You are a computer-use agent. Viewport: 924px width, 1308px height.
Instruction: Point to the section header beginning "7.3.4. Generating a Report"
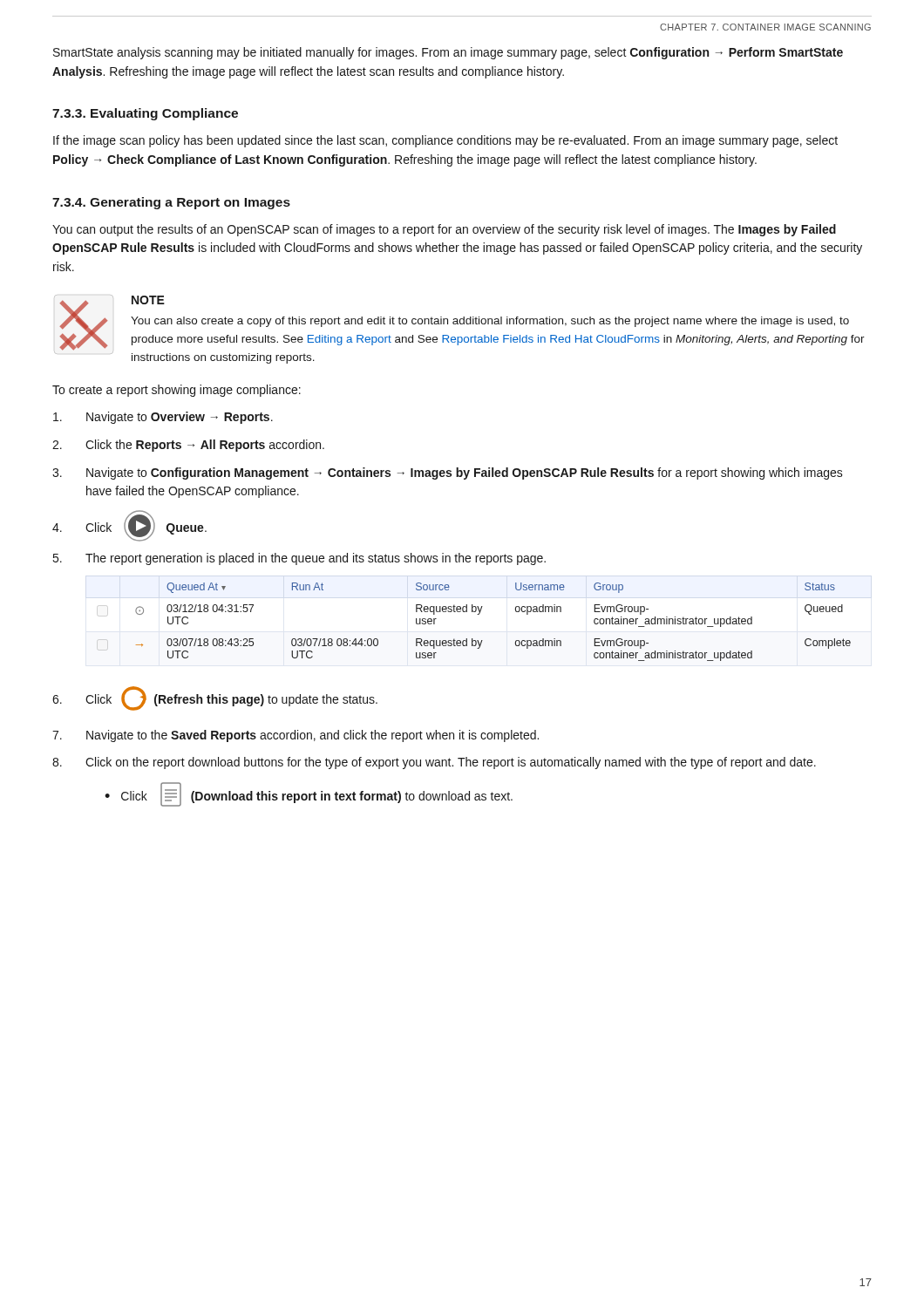point(171,202)
